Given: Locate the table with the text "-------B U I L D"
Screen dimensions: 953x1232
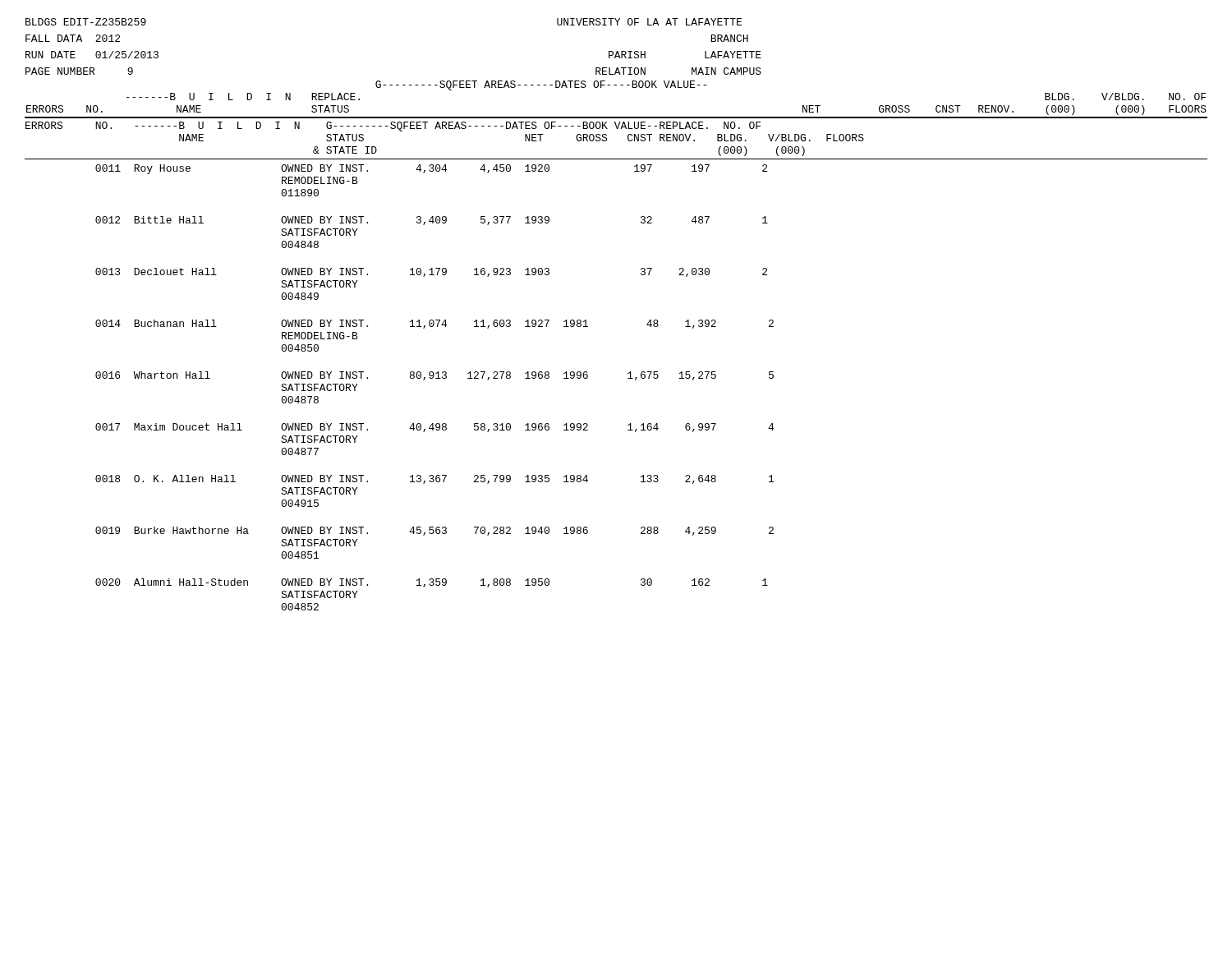Looking at the screenshot, I should (x=616, y=353).
